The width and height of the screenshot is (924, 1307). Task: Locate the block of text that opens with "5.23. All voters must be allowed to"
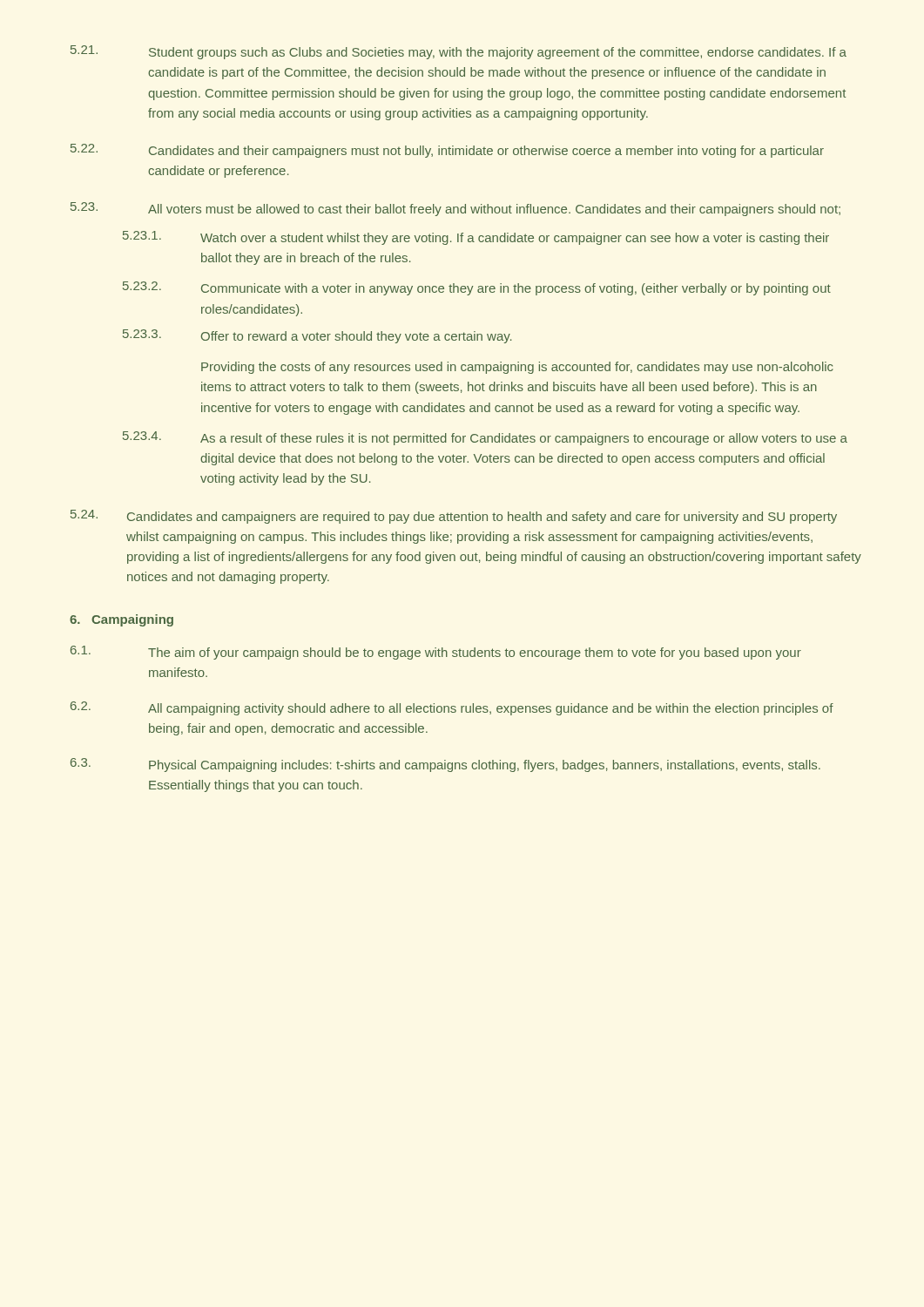466,208
